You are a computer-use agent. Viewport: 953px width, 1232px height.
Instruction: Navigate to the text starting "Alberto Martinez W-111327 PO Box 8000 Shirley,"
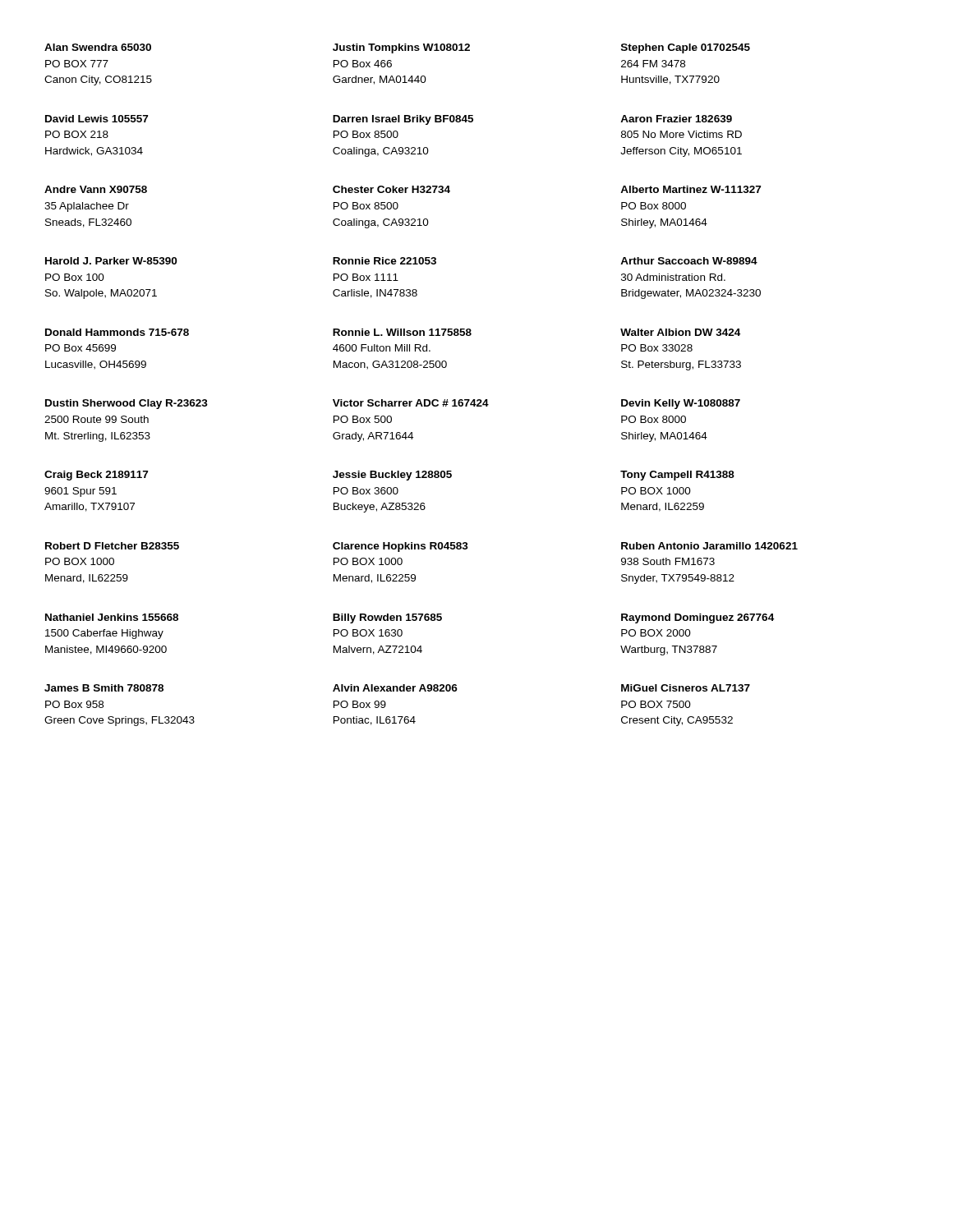[x=691, y=189]
